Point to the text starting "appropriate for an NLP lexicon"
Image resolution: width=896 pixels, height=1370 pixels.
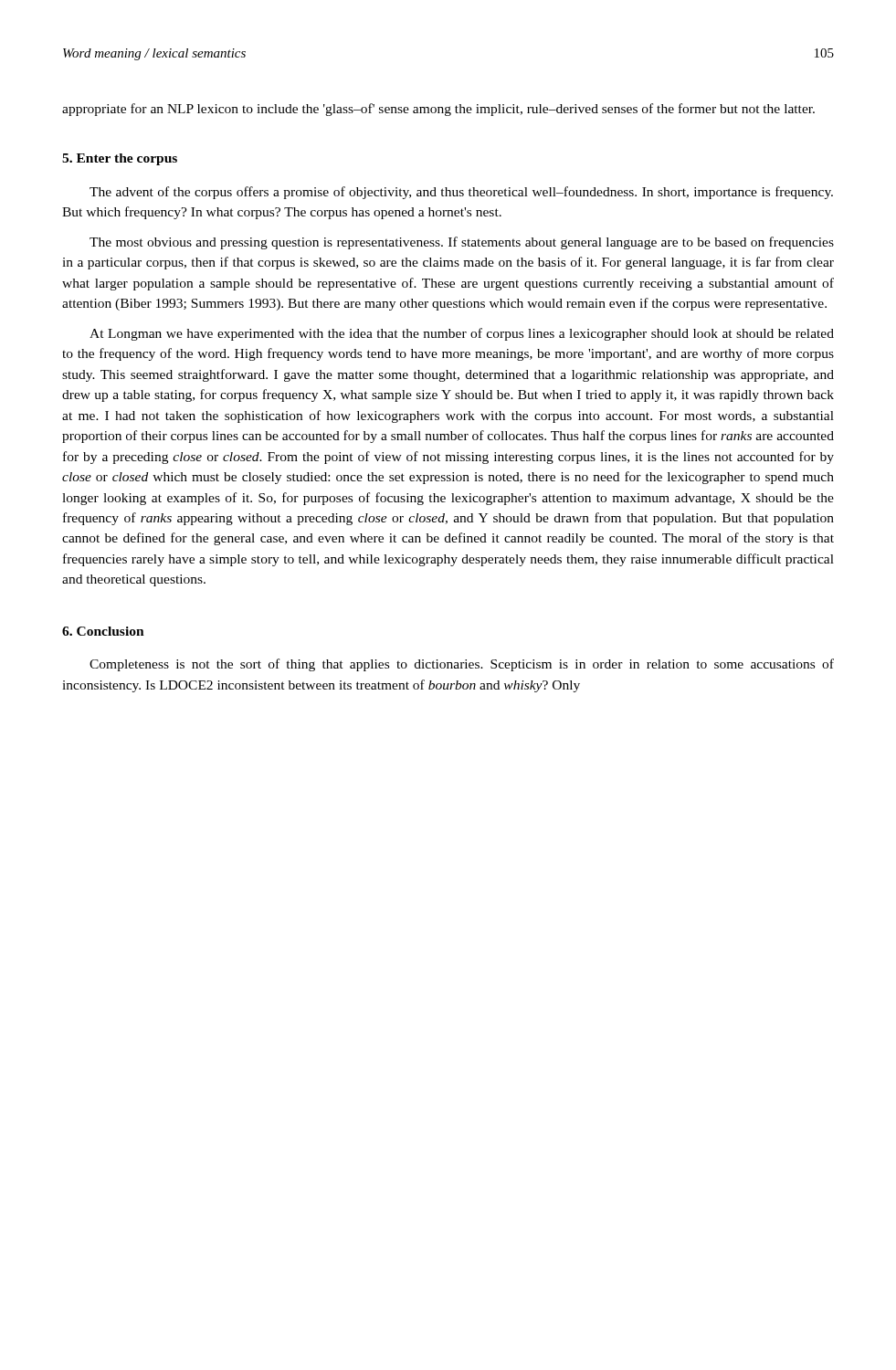(448, 109)
